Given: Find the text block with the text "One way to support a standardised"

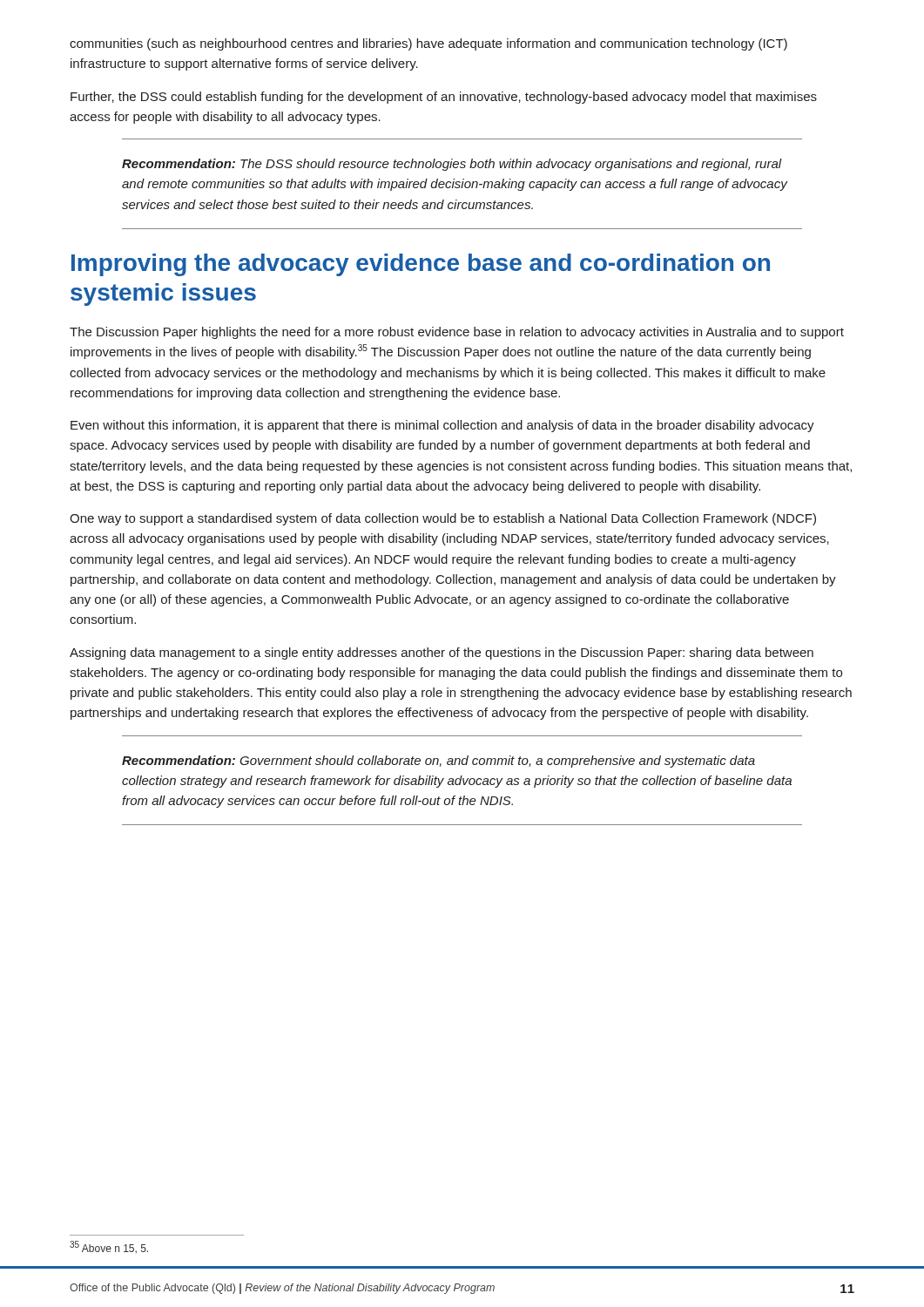Looking at the screenshot, I should point(462,569).
